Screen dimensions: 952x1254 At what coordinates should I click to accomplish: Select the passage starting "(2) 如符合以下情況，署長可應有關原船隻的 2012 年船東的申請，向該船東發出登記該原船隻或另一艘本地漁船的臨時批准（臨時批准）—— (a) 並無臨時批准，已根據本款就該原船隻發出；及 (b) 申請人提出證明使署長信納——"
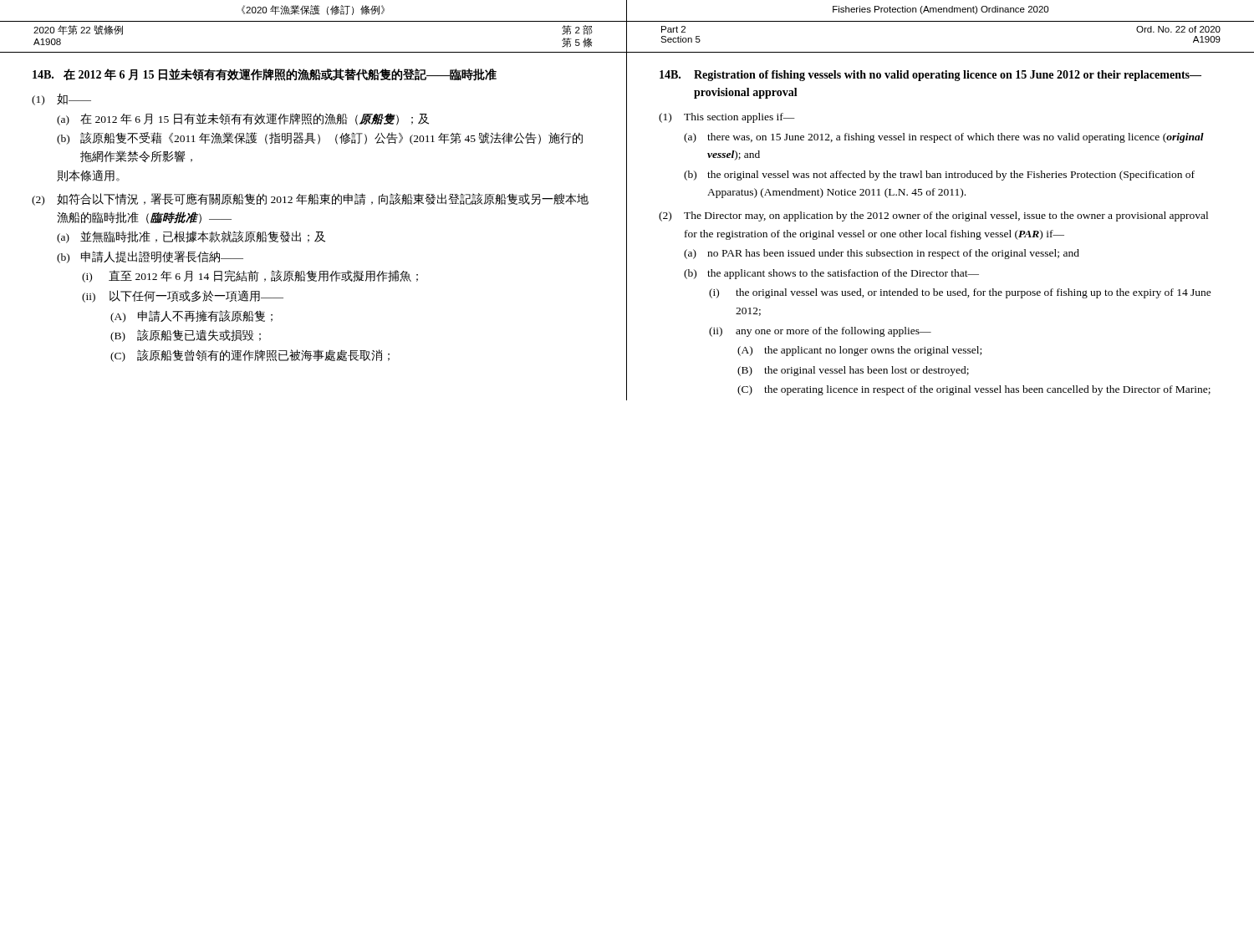click(313, 278)
